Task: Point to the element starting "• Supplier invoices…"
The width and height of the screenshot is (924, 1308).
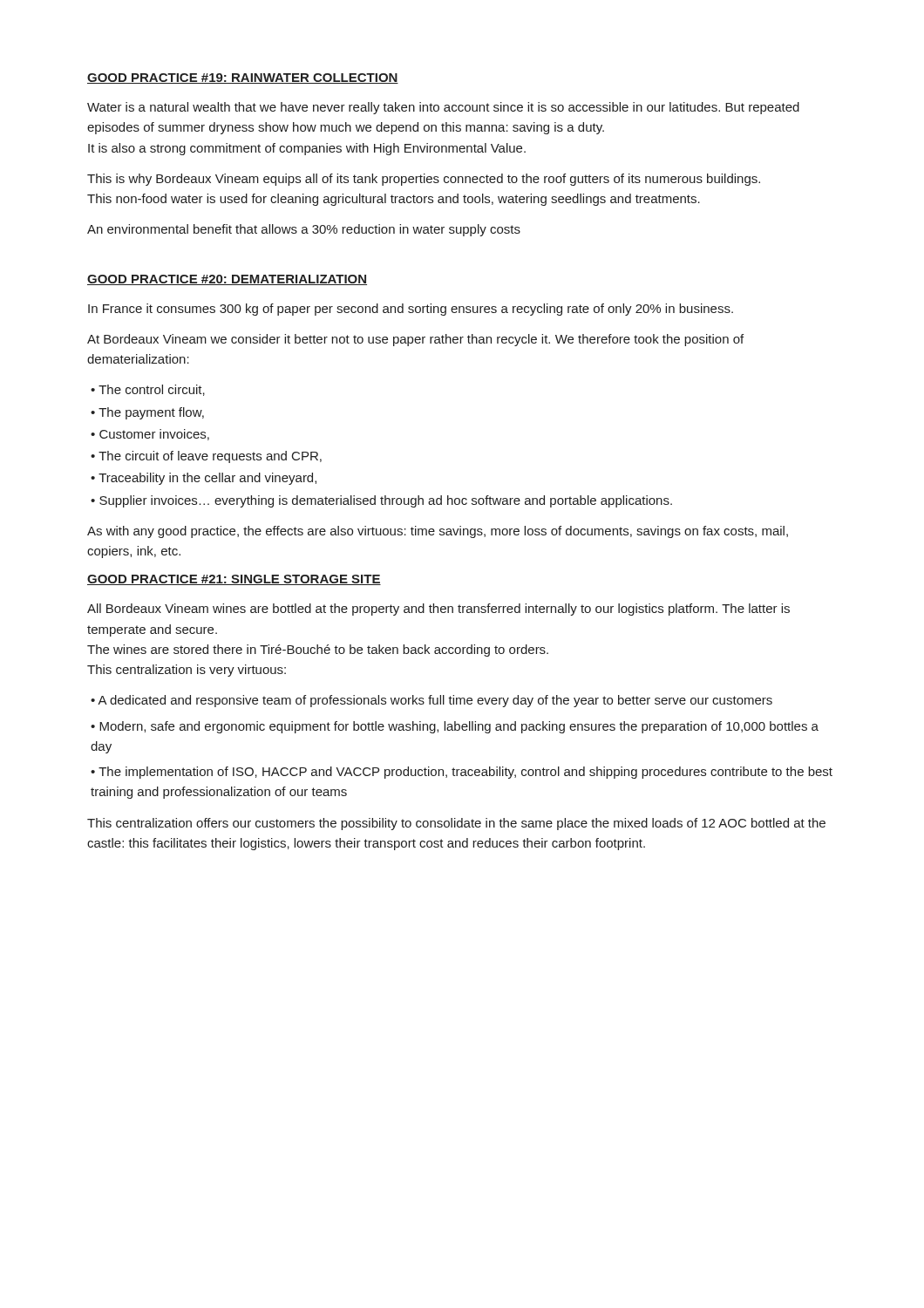Action: pyautogui.click(x=382, y=500)
